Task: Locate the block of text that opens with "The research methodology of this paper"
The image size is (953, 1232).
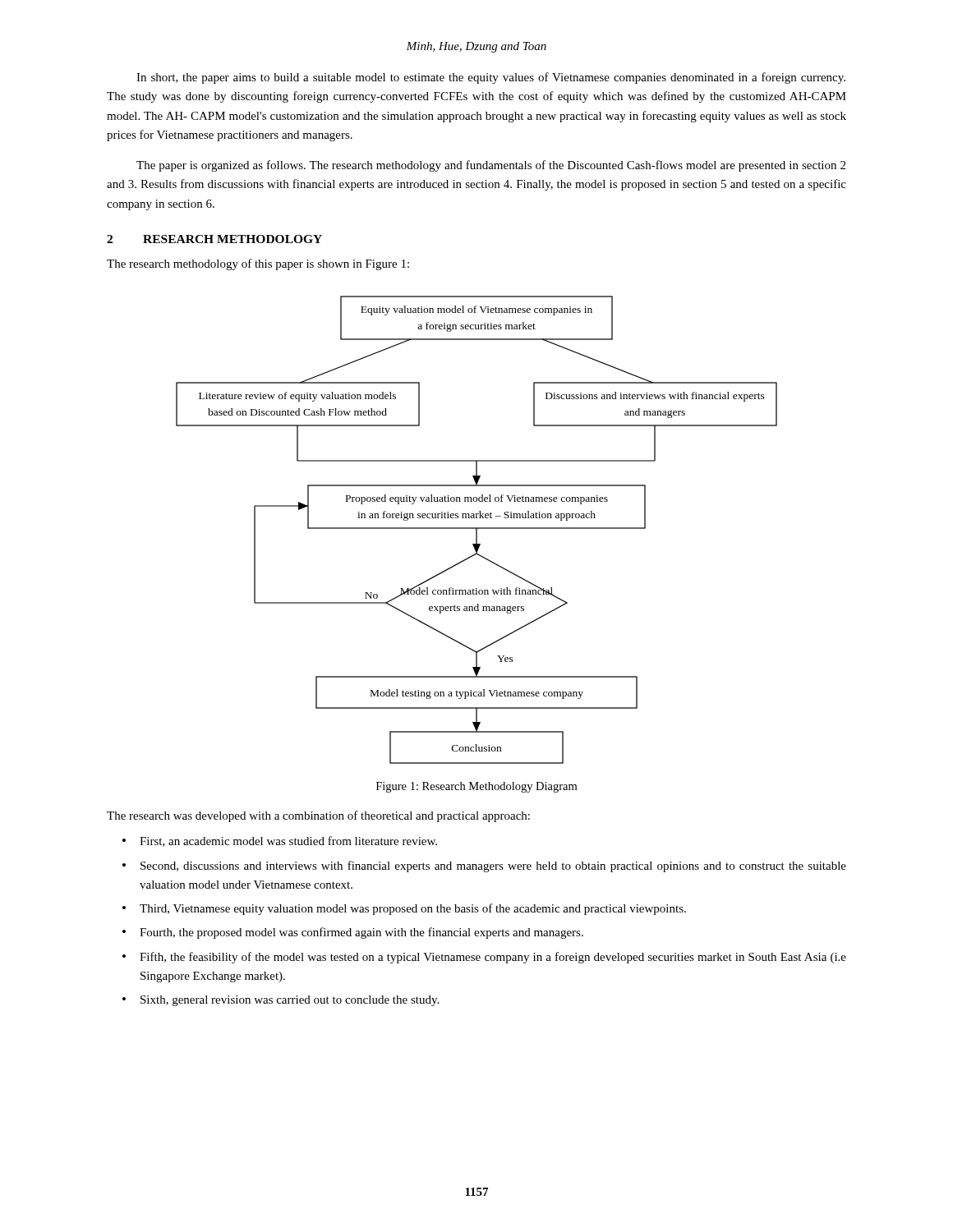Action: click(258, 263)
